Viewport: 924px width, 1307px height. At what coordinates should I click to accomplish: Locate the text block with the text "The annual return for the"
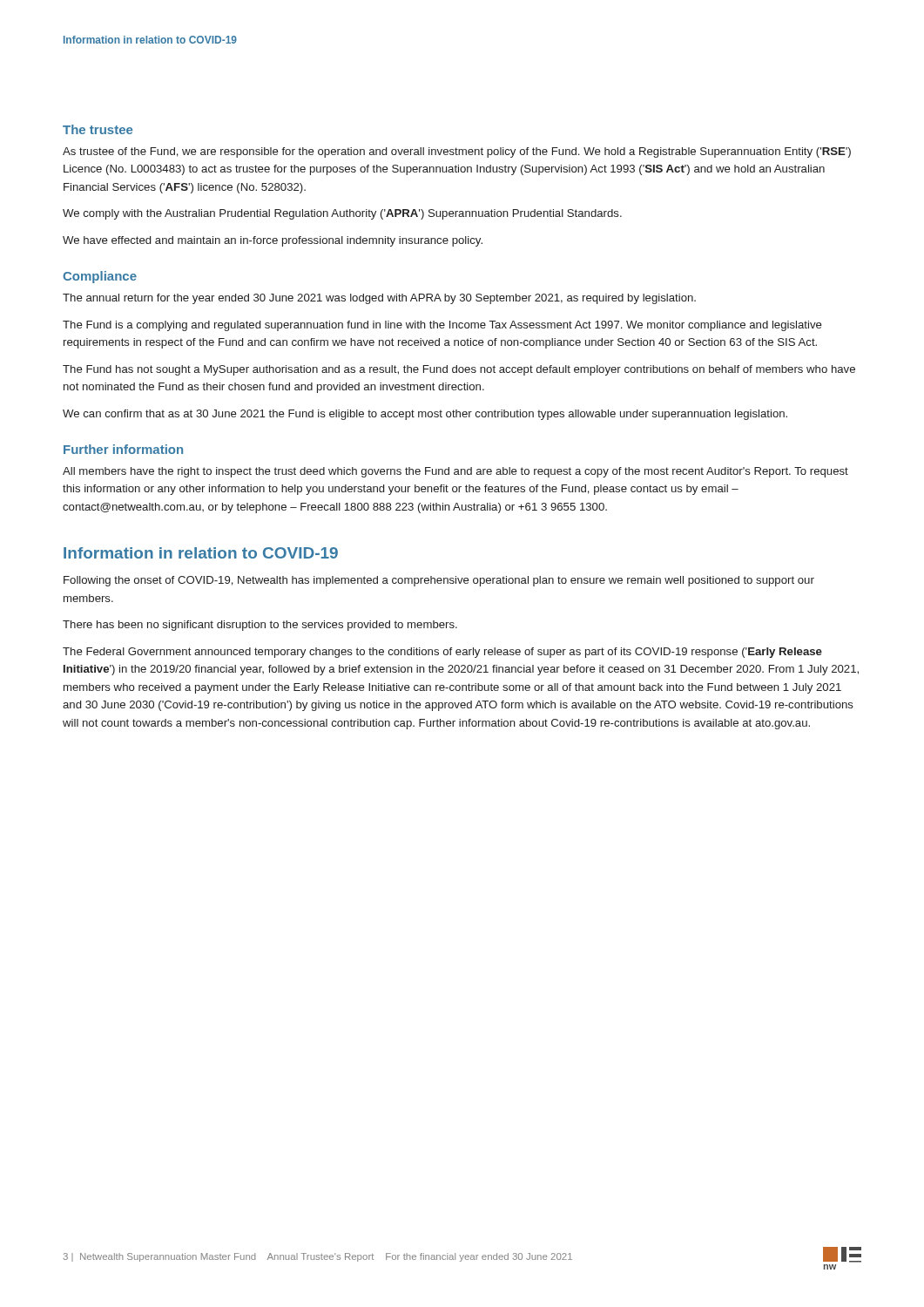(380, 298)
